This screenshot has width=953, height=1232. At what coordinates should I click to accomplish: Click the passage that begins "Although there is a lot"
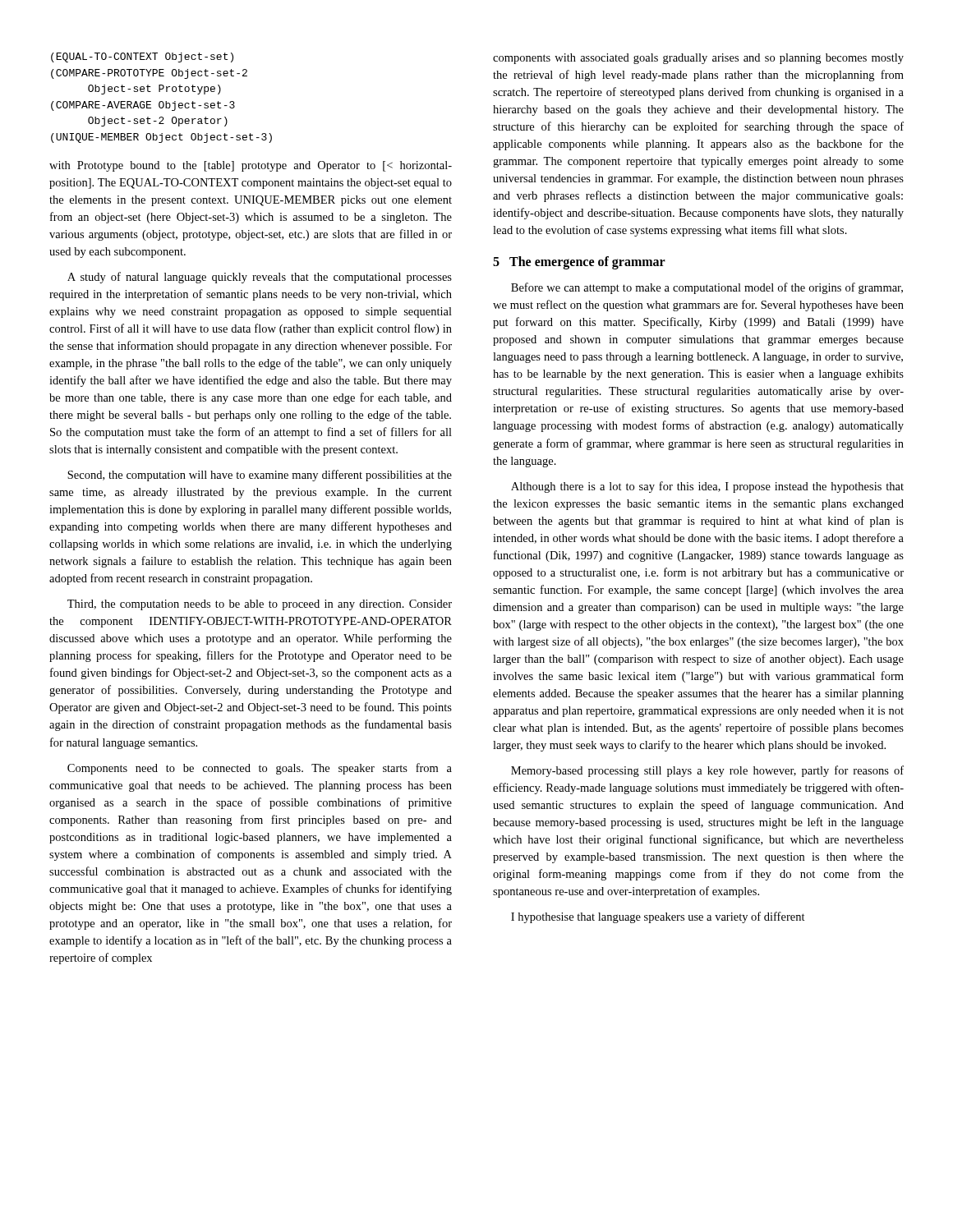click(x=698, y=616)
